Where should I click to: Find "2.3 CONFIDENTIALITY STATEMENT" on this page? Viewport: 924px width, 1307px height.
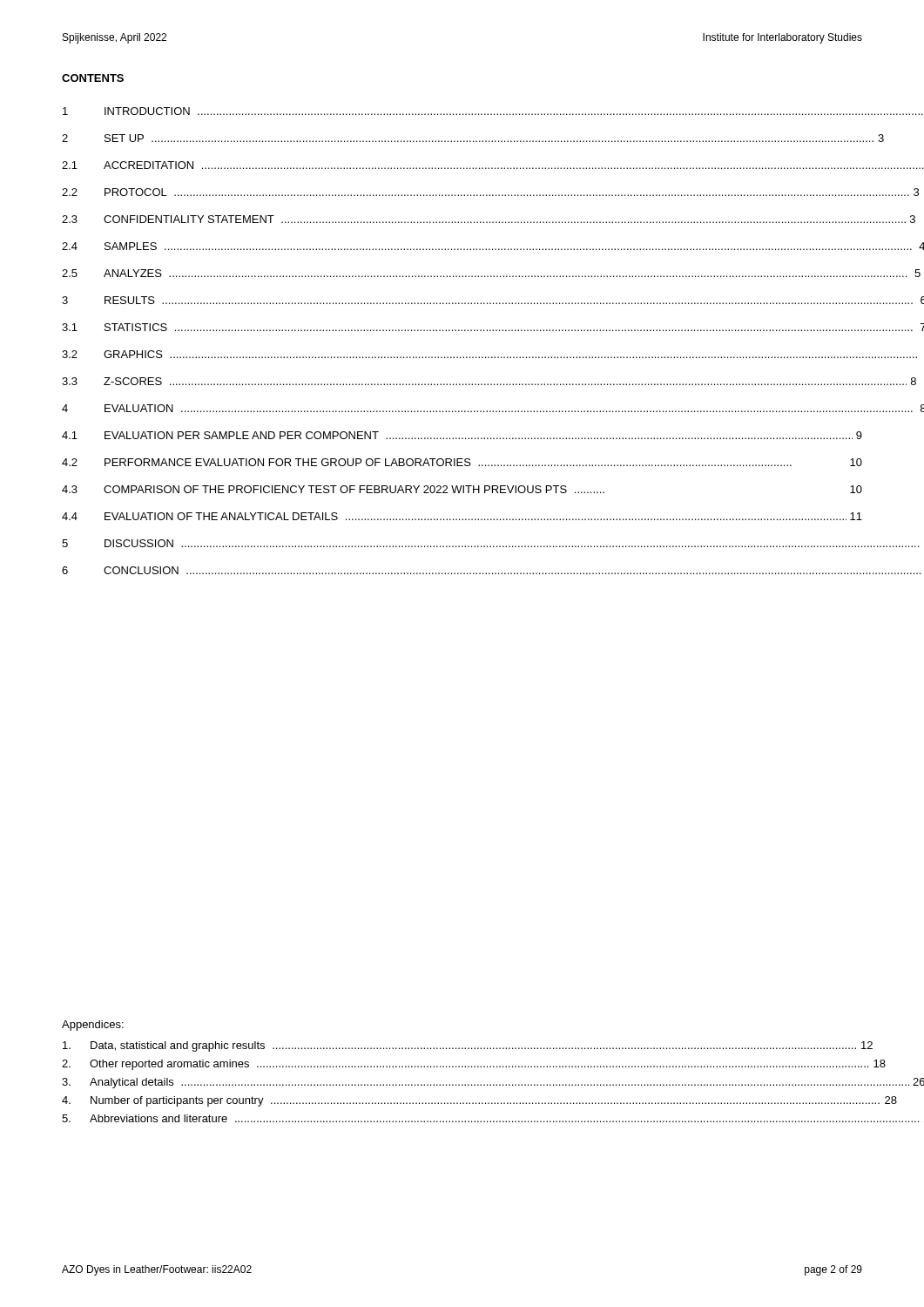[462, 219]
